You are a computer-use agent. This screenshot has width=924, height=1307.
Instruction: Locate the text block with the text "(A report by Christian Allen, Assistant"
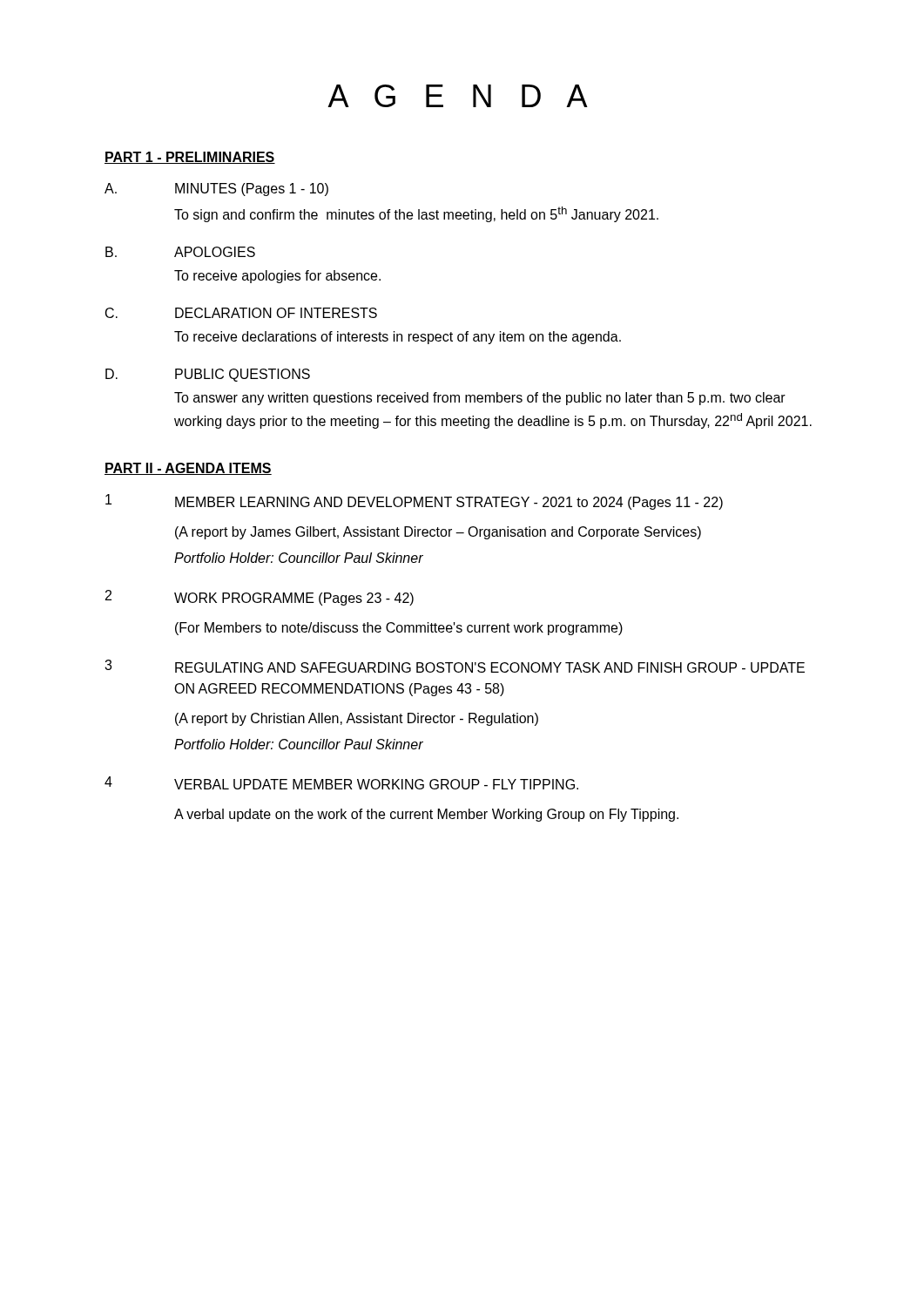pyautogui.click(x=357, y=718)
